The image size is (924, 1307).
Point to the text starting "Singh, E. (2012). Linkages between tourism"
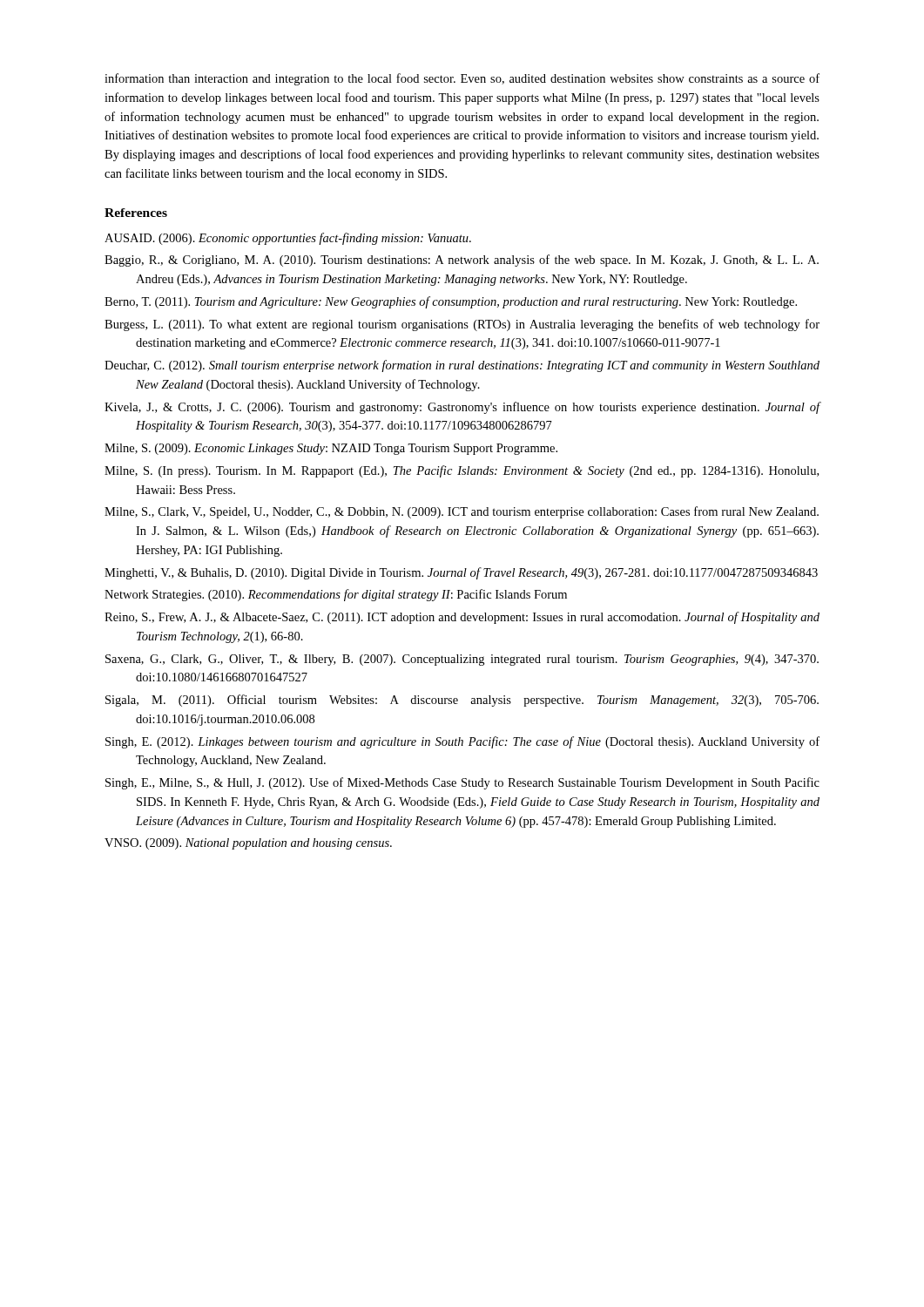coord(462,751)
